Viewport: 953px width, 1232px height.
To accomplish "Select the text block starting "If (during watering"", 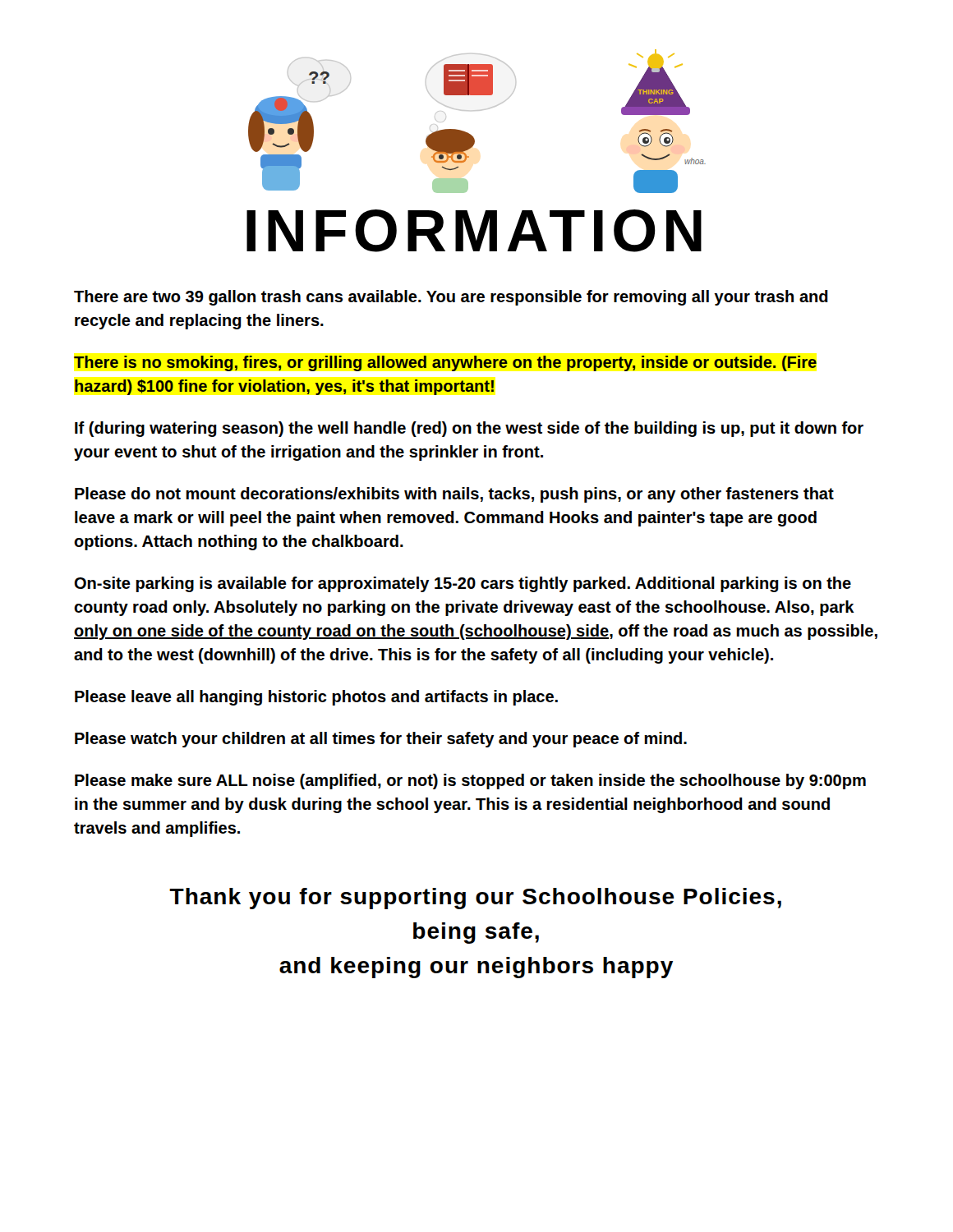I will [469, 440].
